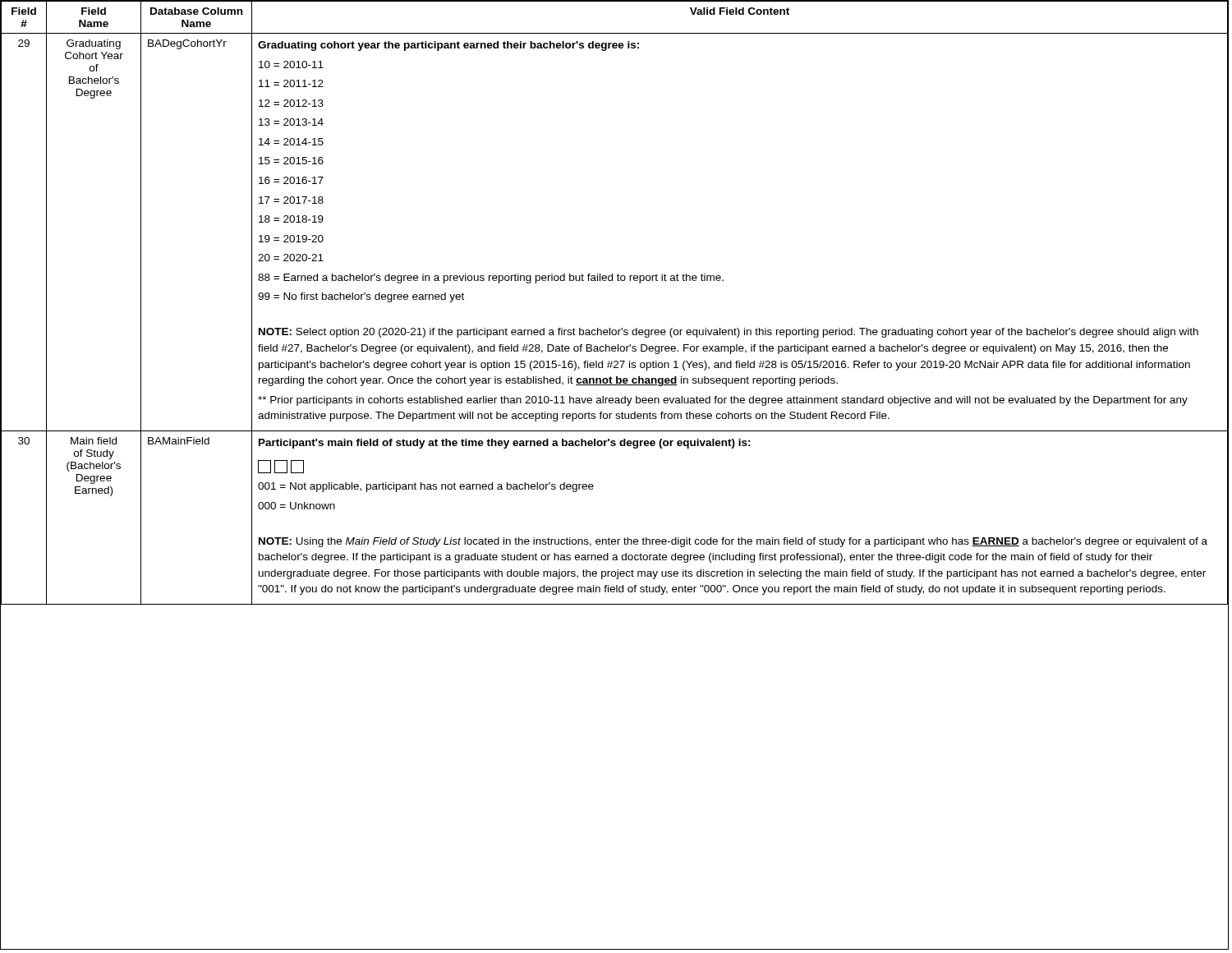Select a table
Image resolution: width=1232 pixels, height=953 pixels.
[x=614, y=303]
